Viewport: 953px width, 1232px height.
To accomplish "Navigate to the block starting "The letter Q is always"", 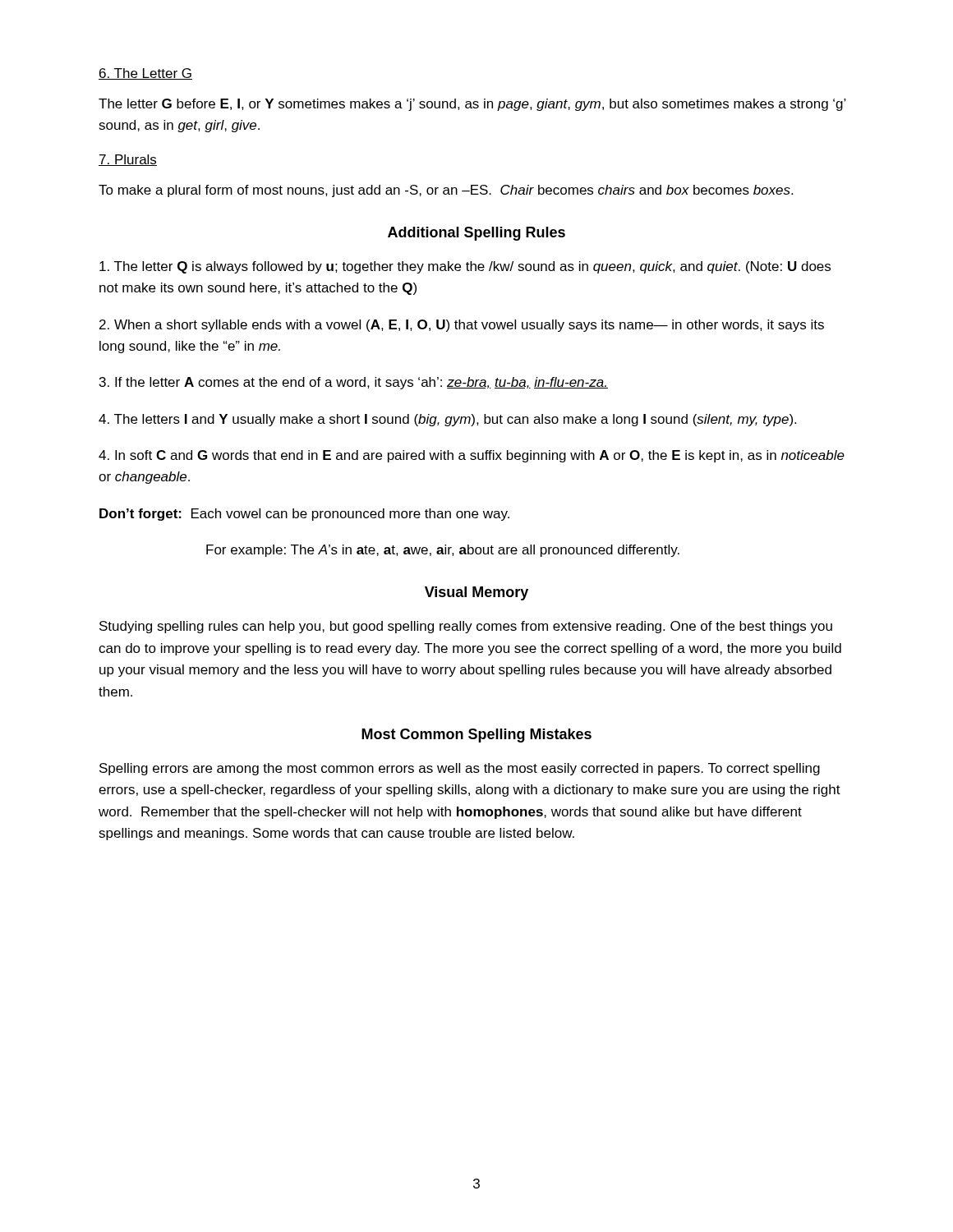I will (465, 277).
